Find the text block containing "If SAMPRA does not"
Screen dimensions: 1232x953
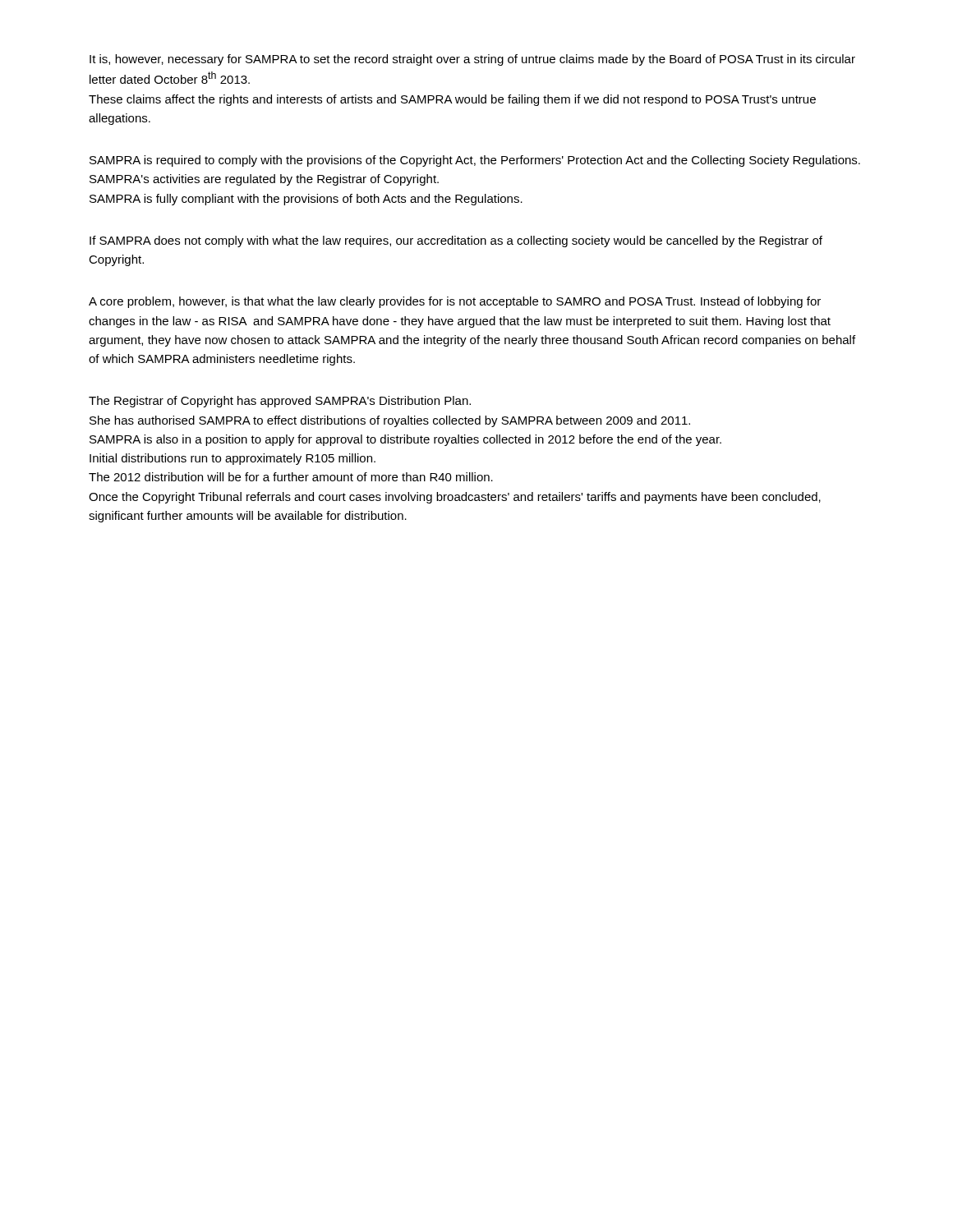click(476, 250)
